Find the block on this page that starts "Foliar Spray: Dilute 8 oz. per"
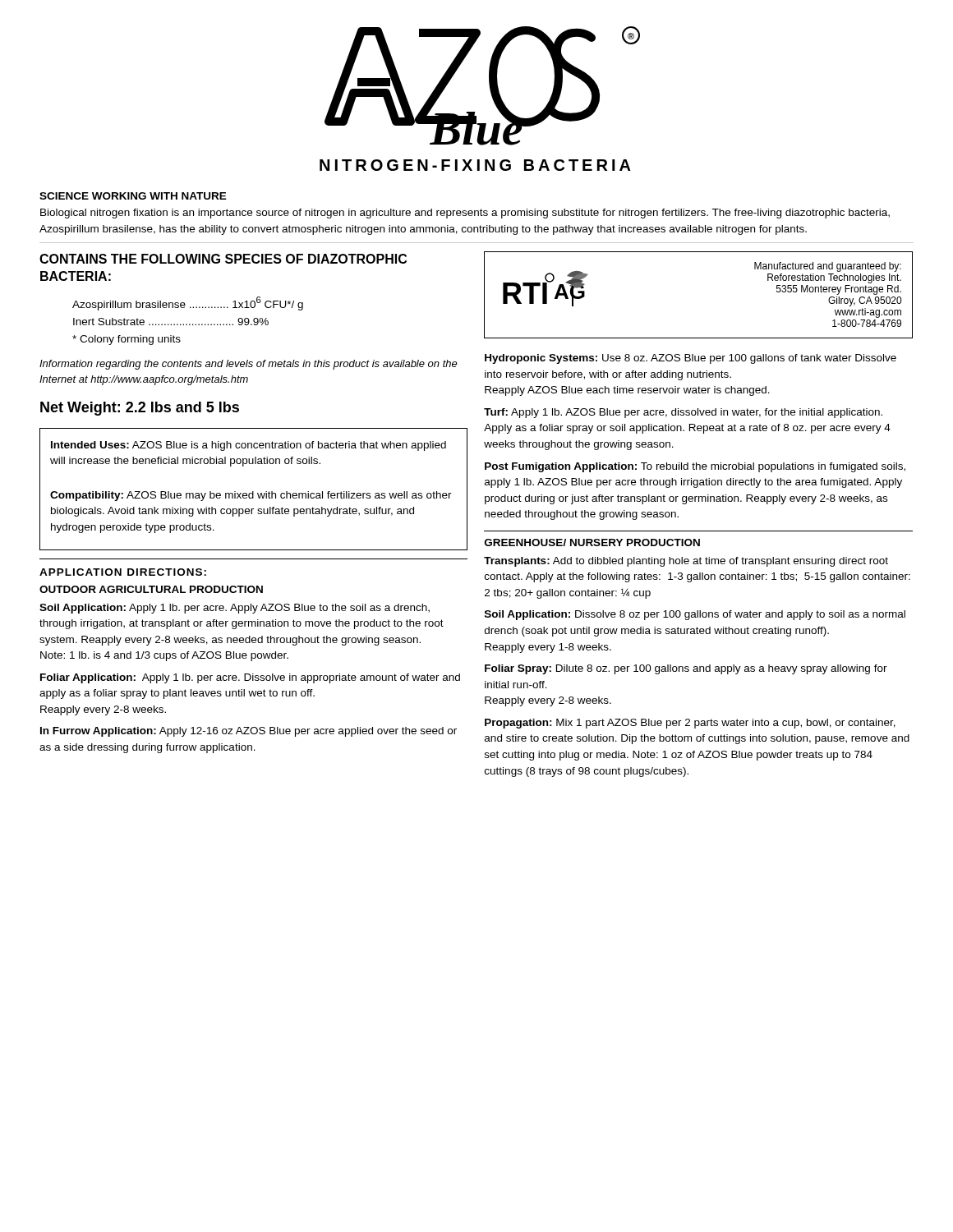Image resolution: width=953 pixels, height=1232 pixels. [x=686, y=669]
